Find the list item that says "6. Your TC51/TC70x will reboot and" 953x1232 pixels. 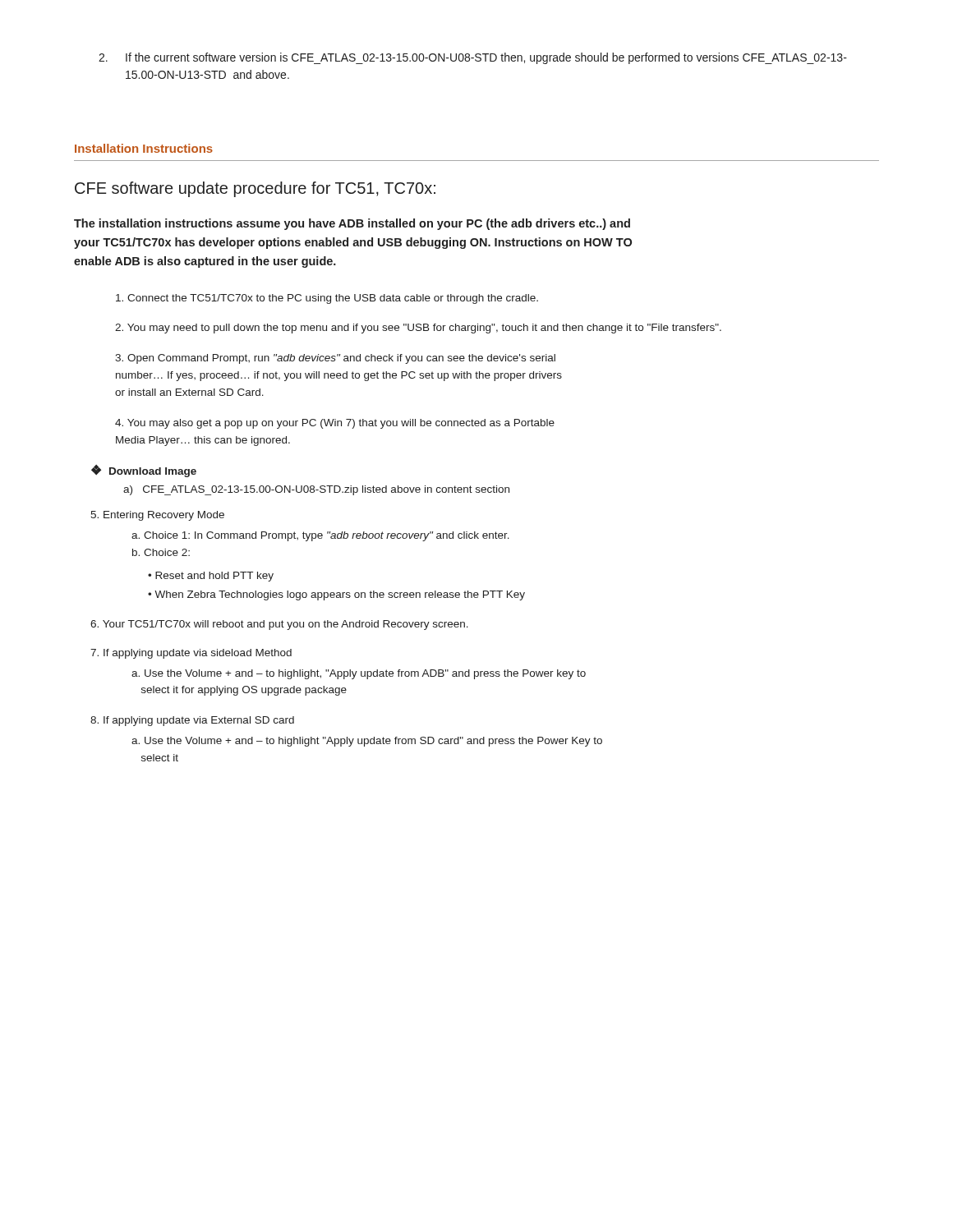point(280,624)
